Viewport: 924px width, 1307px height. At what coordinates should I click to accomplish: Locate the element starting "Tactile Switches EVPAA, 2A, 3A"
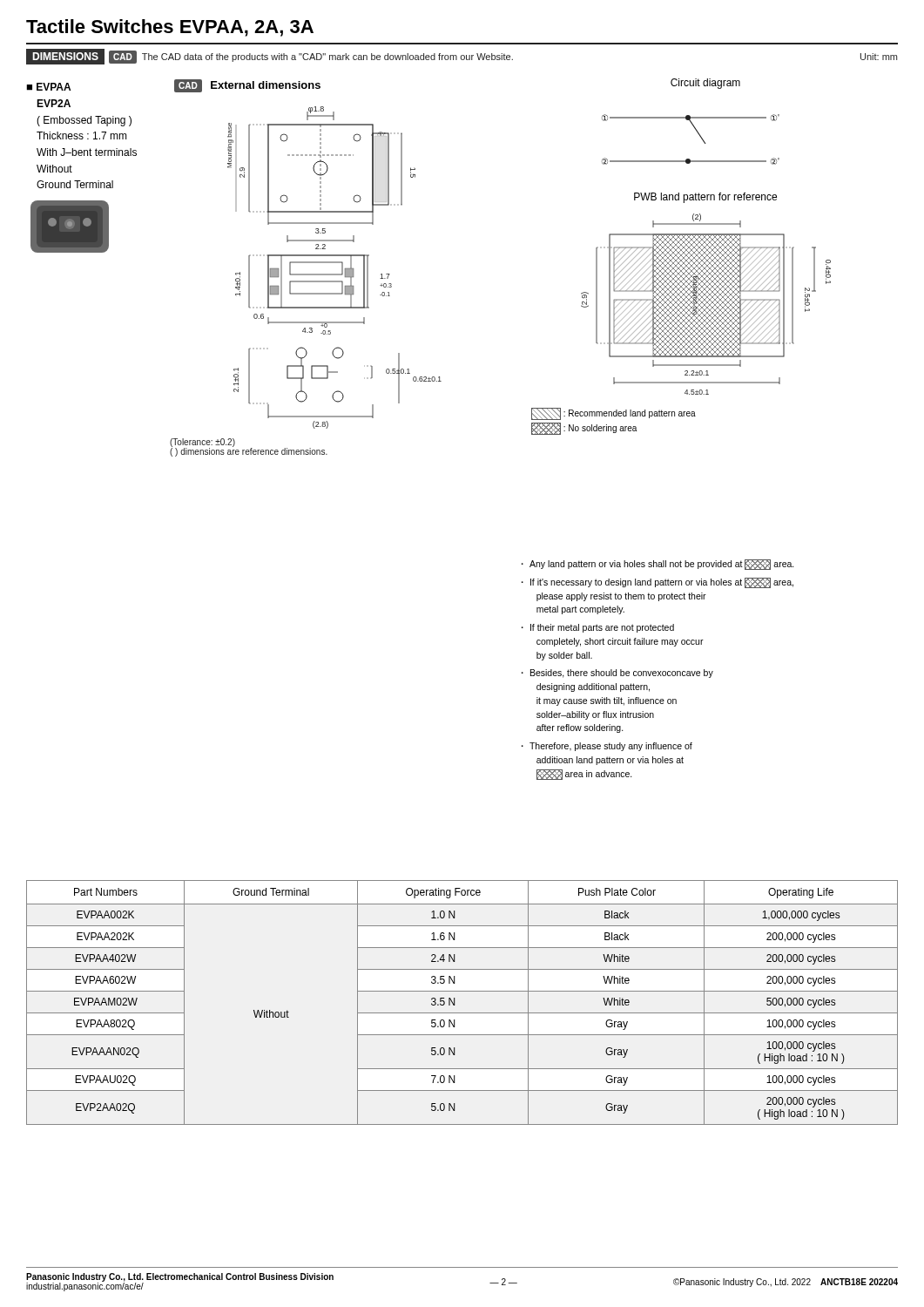coord(170,27)
